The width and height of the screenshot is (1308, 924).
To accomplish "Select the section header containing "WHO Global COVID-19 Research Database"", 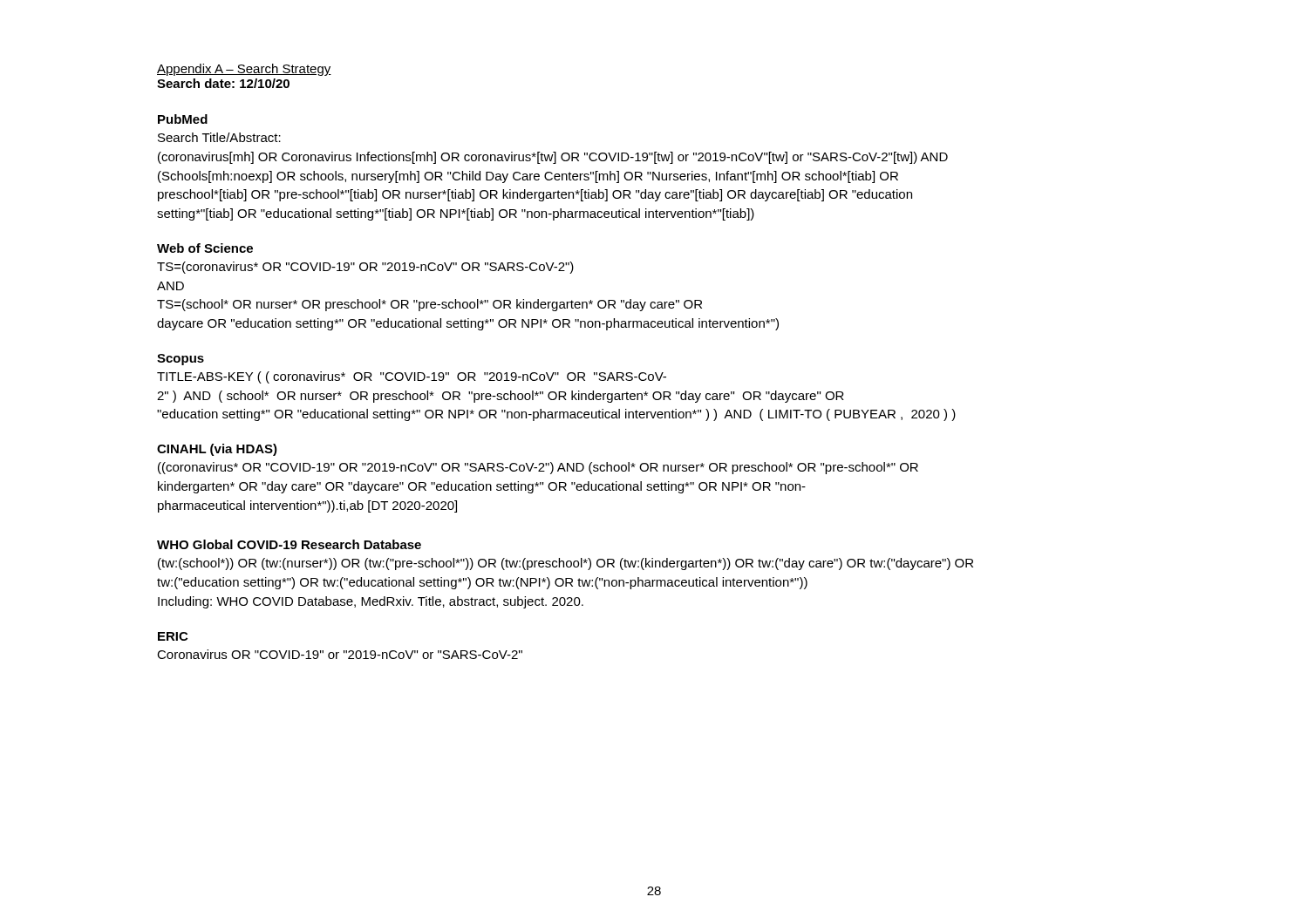I will (289, 545).
